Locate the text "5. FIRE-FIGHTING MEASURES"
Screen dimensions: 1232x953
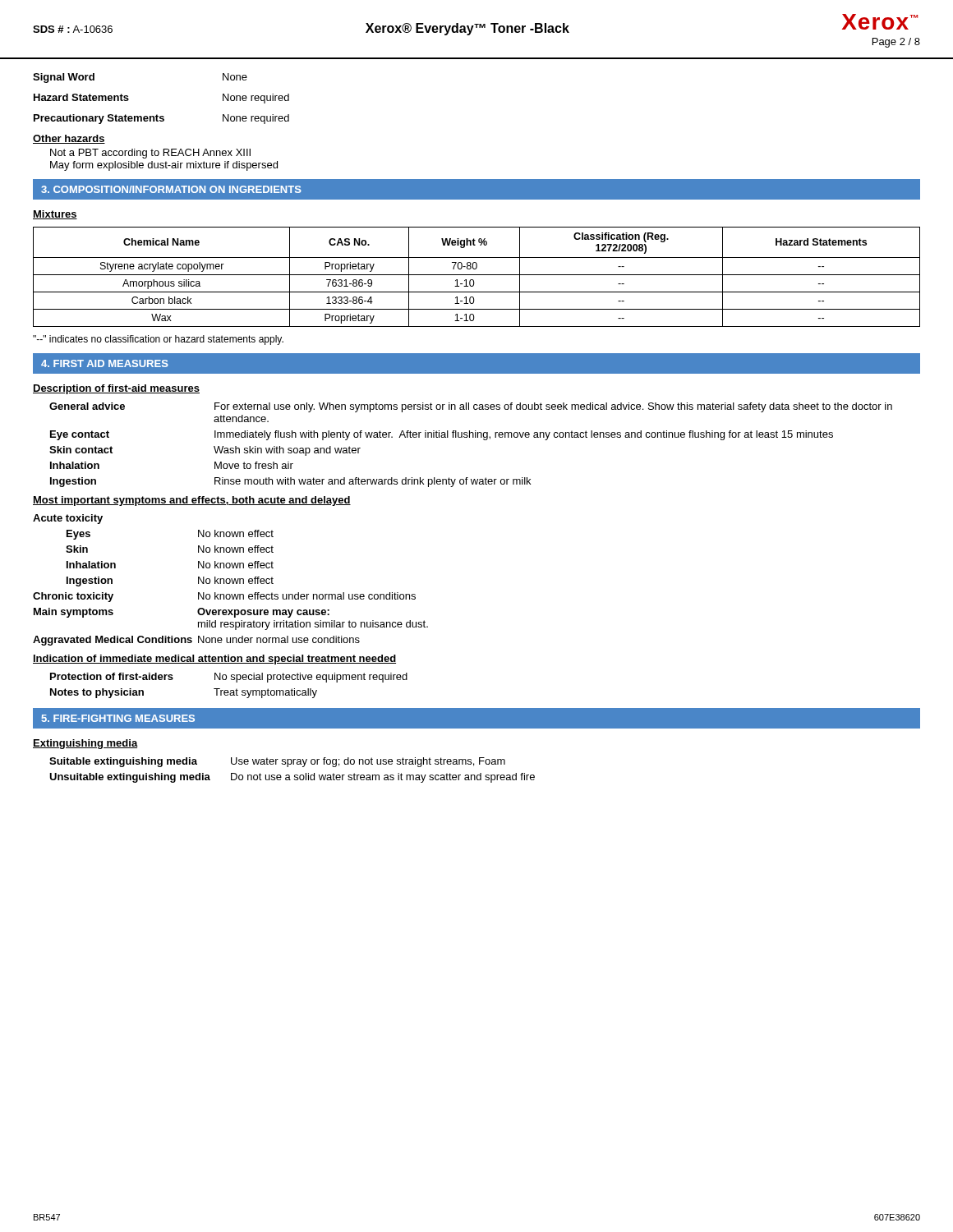(x=118, y=718)
